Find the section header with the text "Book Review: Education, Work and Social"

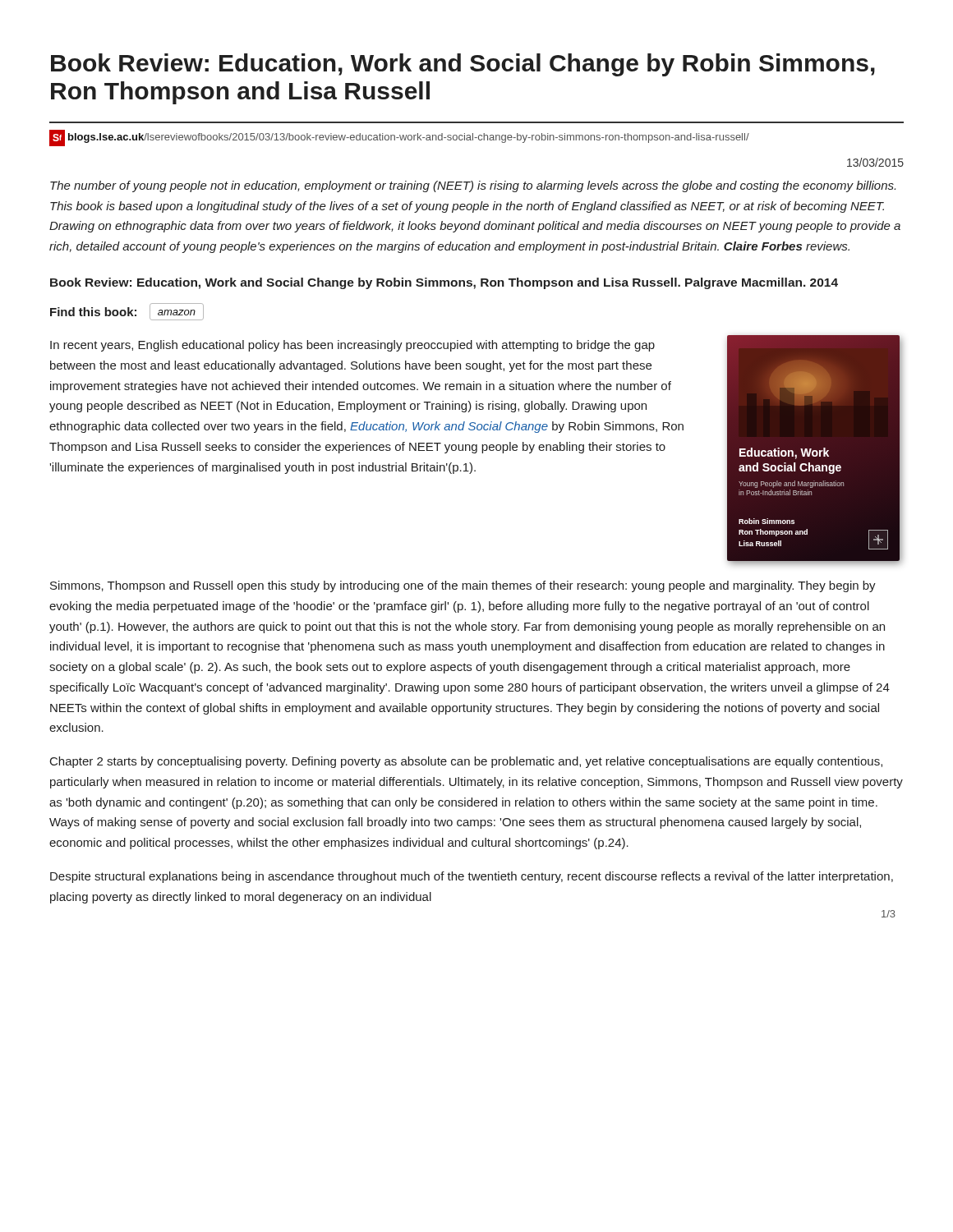pyautogui.click(x=444, y=282)
